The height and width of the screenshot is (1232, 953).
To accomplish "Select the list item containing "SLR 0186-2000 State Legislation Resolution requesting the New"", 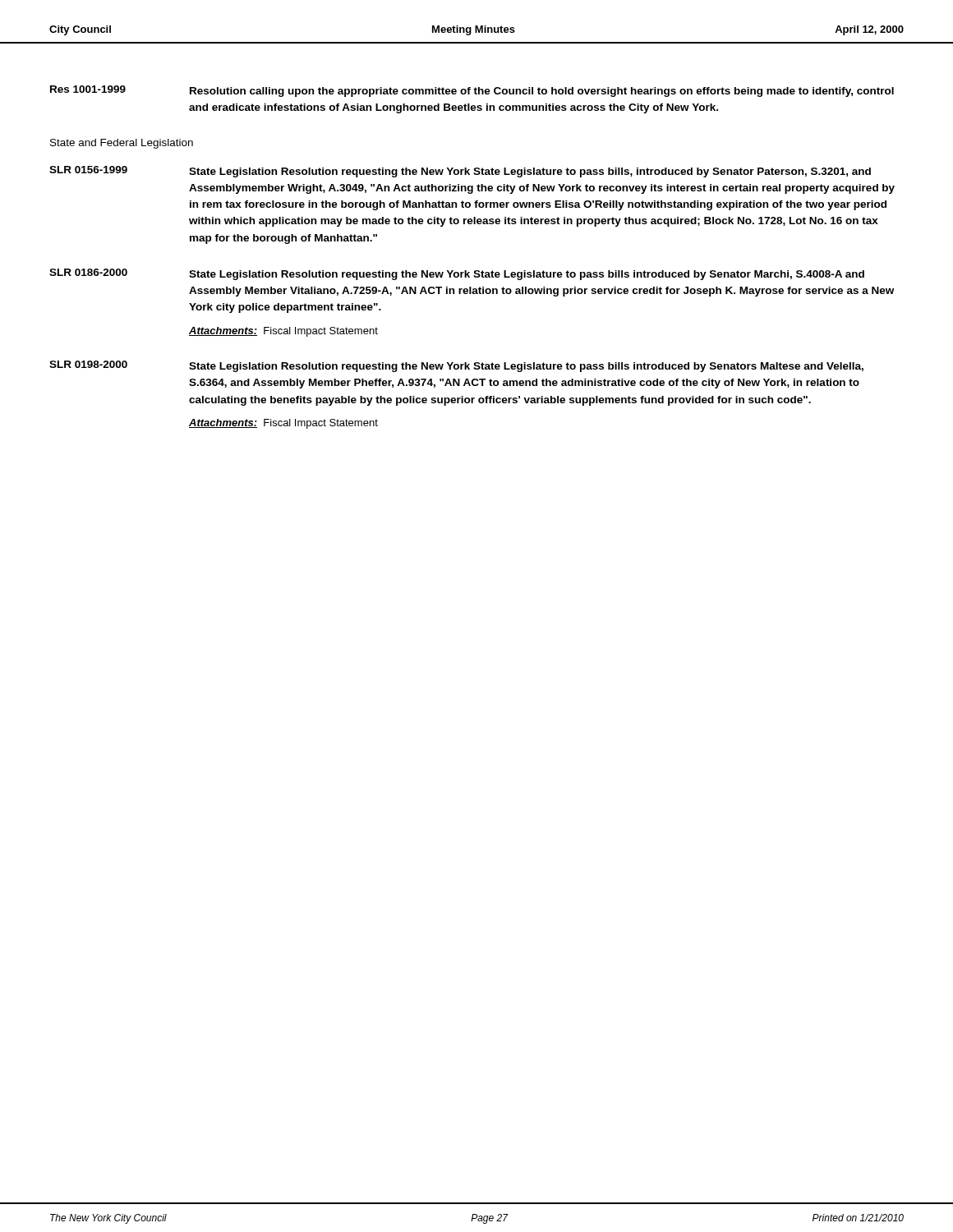I will click(476, 302).
